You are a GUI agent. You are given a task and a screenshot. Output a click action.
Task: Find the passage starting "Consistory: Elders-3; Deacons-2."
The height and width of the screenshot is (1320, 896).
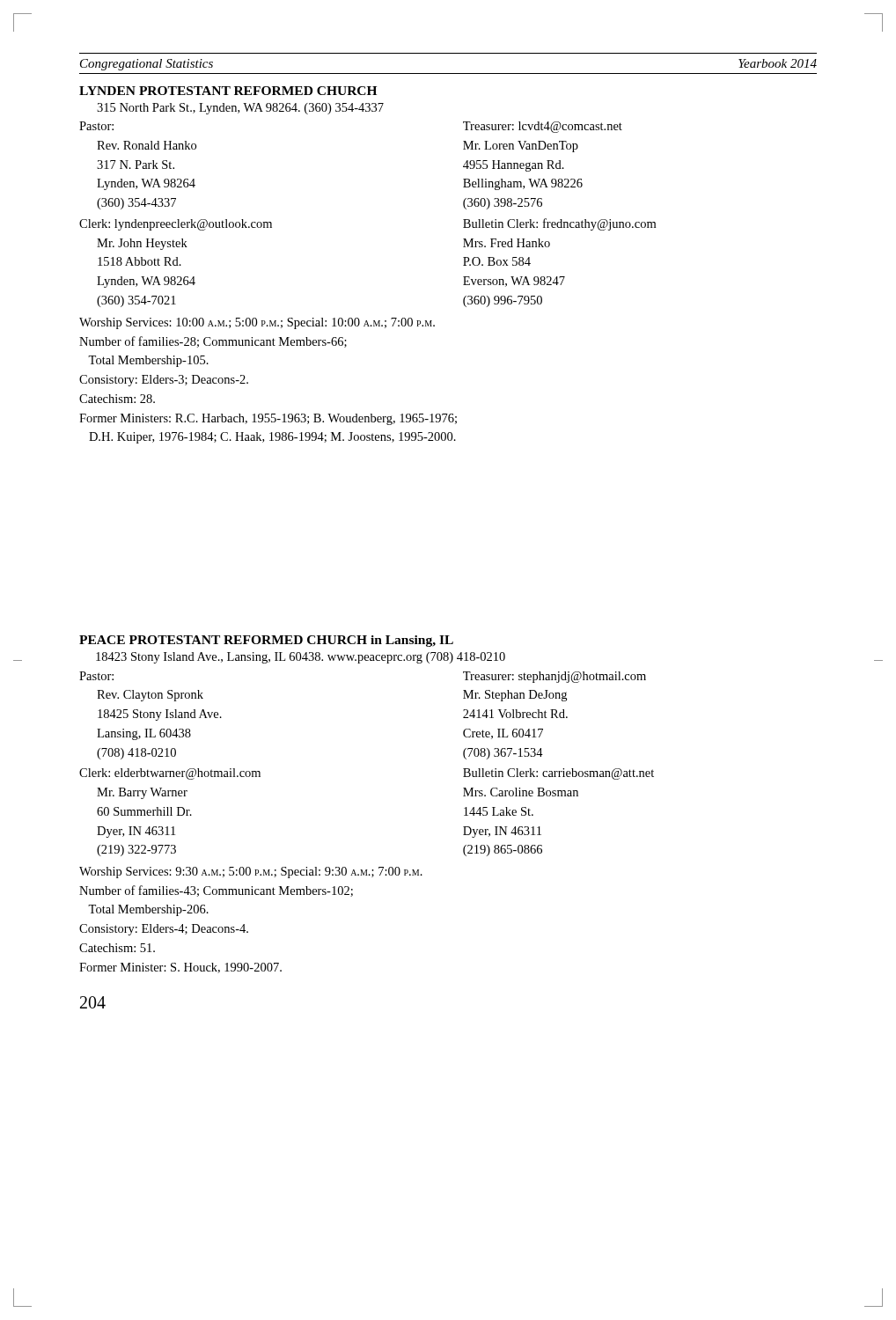[x=164, y=379]
